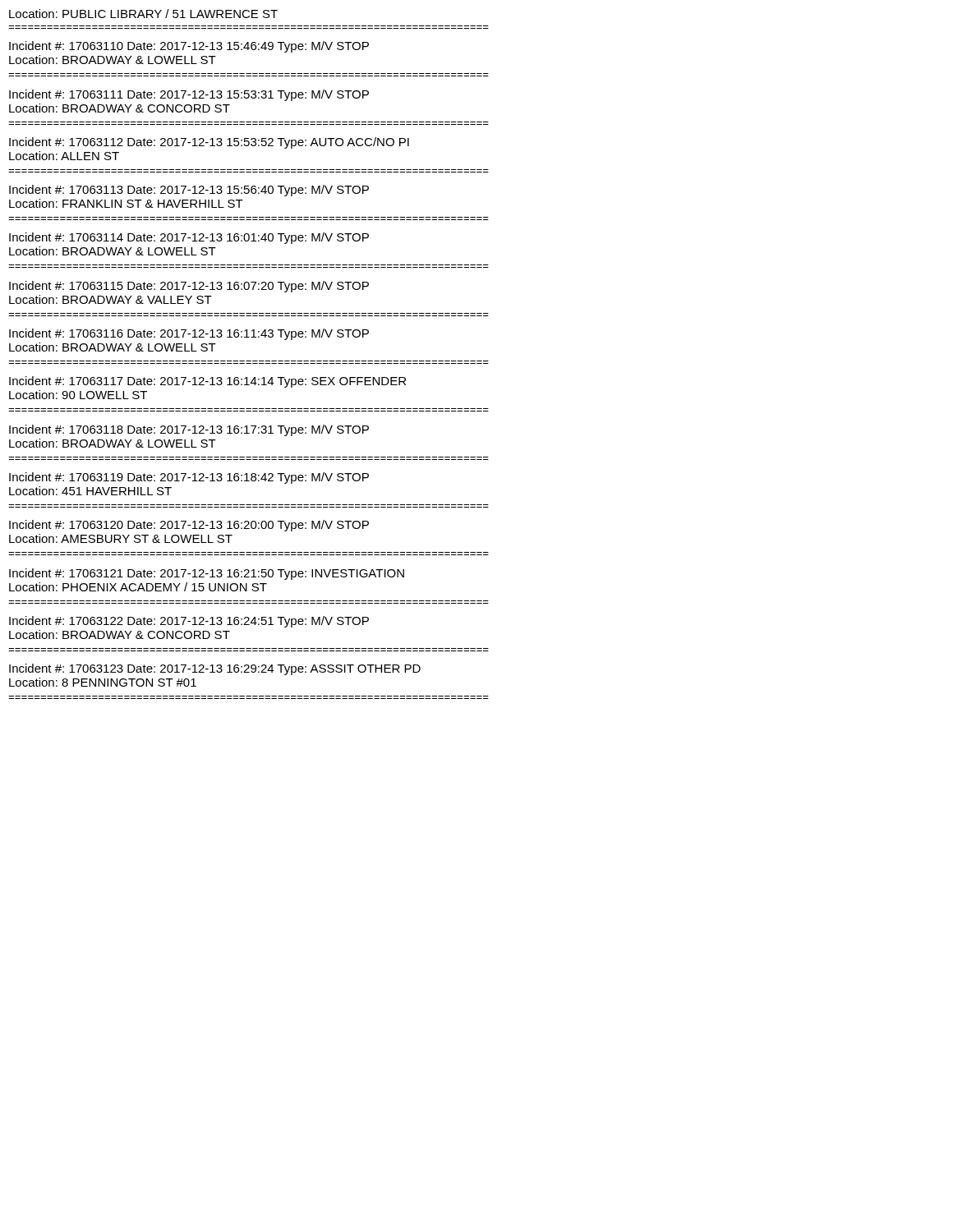Screen dimensions: 1232x953
Task: Find the passage starting "Incident #: 17063116 Date: 2017-12-13"
Action: 189,334
